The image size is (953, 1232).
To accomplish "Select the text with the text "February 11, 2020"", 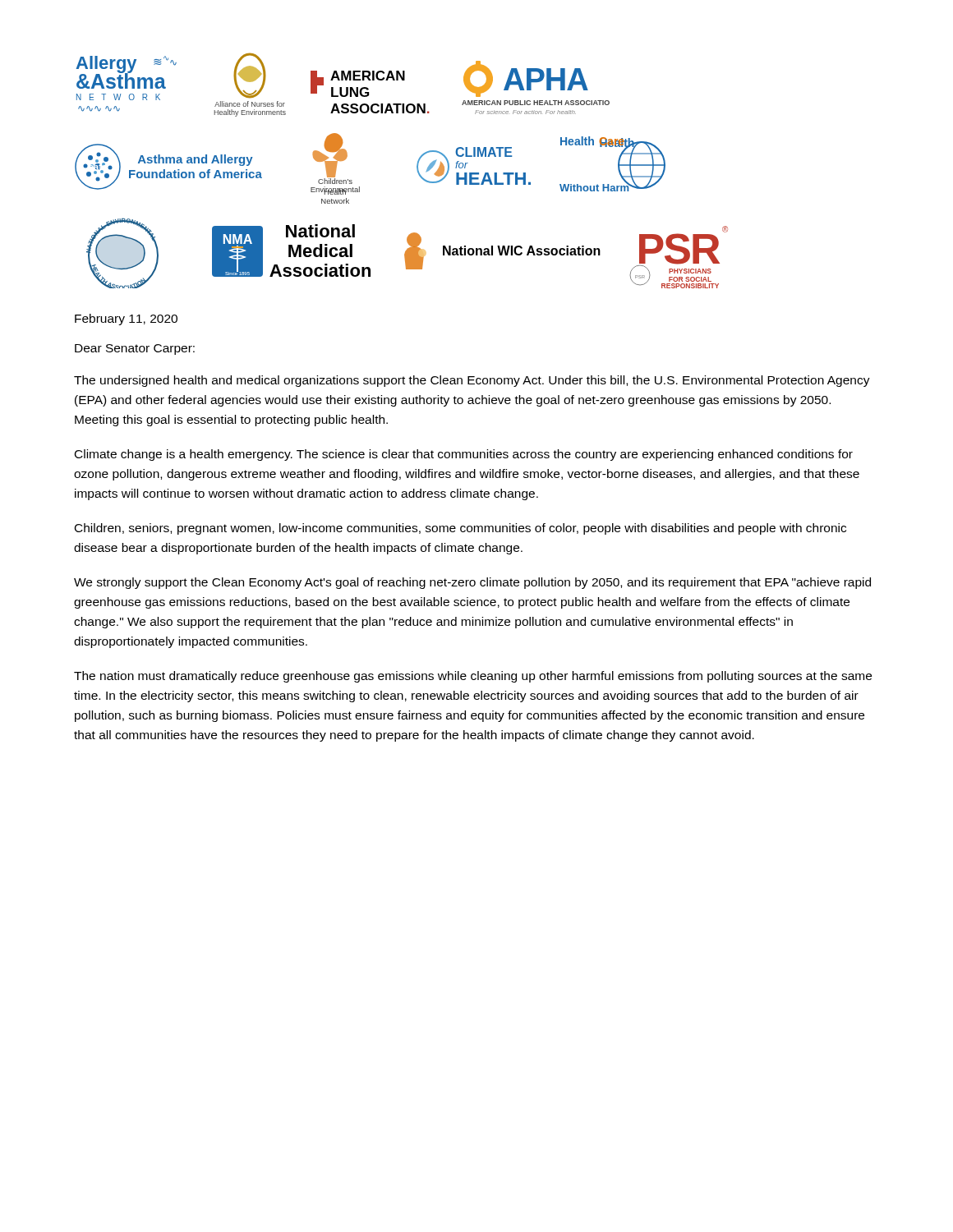I will [126, 318].
